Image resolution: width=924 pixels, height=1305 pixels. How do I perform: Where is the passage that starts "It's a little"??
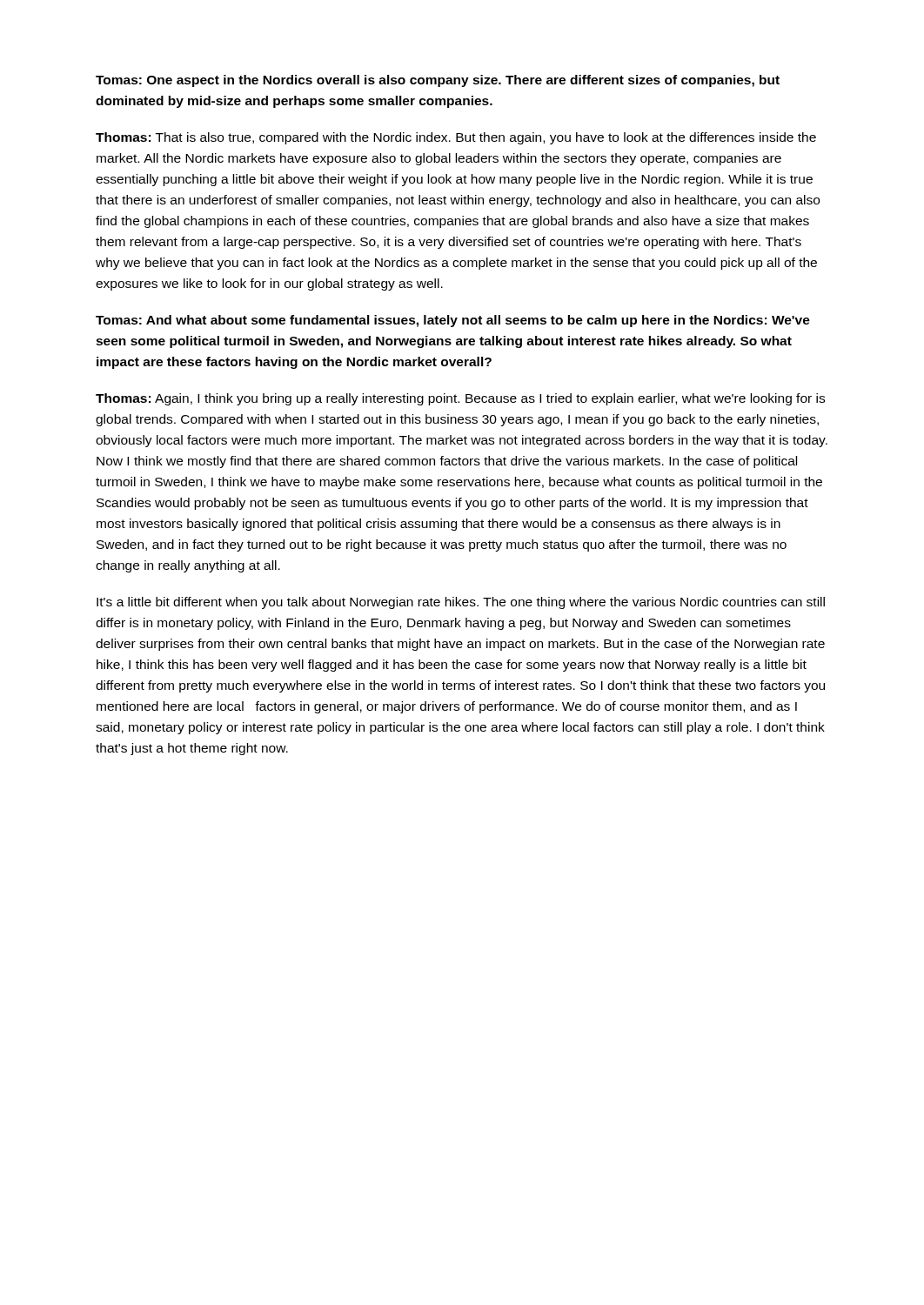461,675
